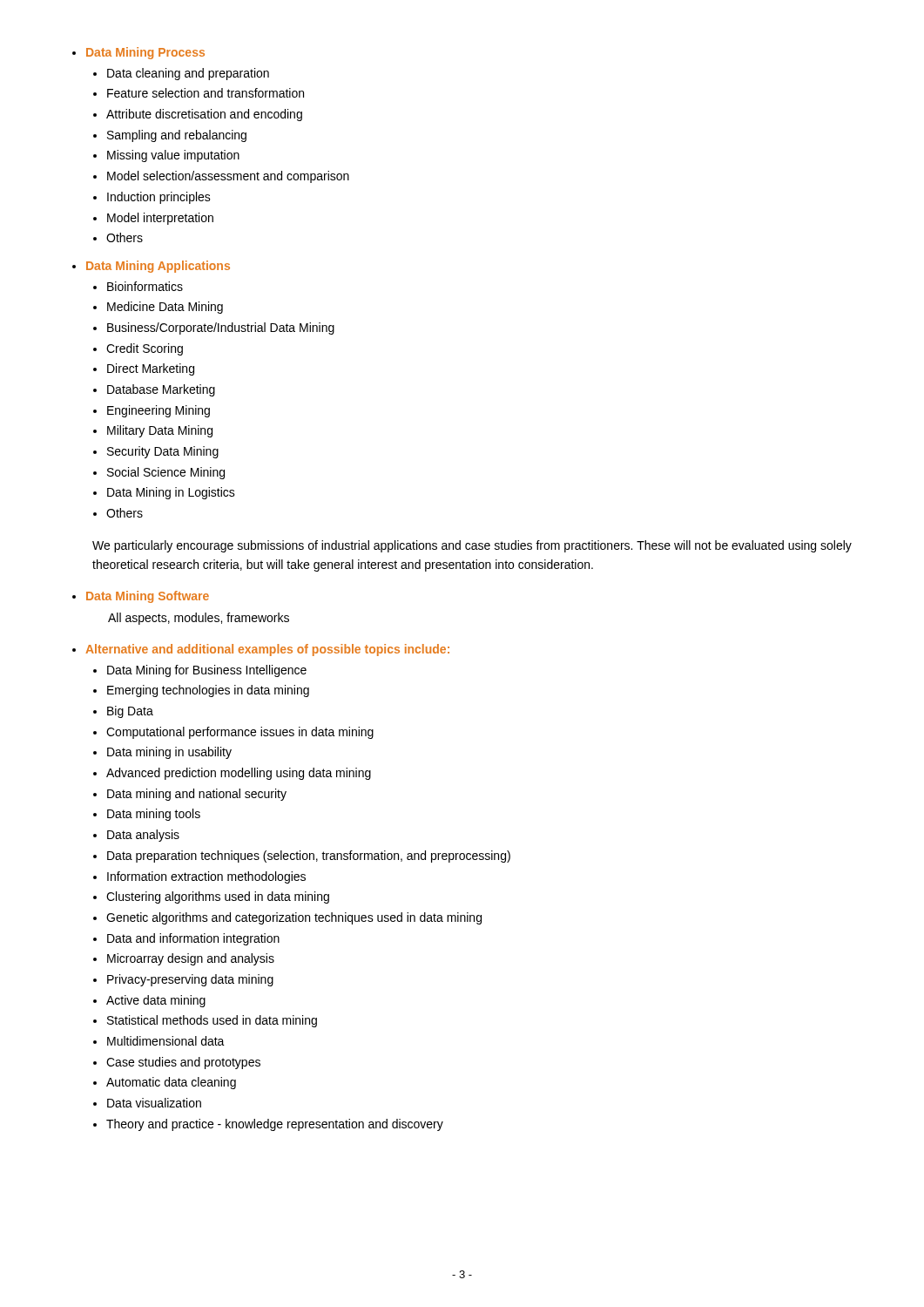Locate the text "Sampling and rebalancing"

[177, 135]
